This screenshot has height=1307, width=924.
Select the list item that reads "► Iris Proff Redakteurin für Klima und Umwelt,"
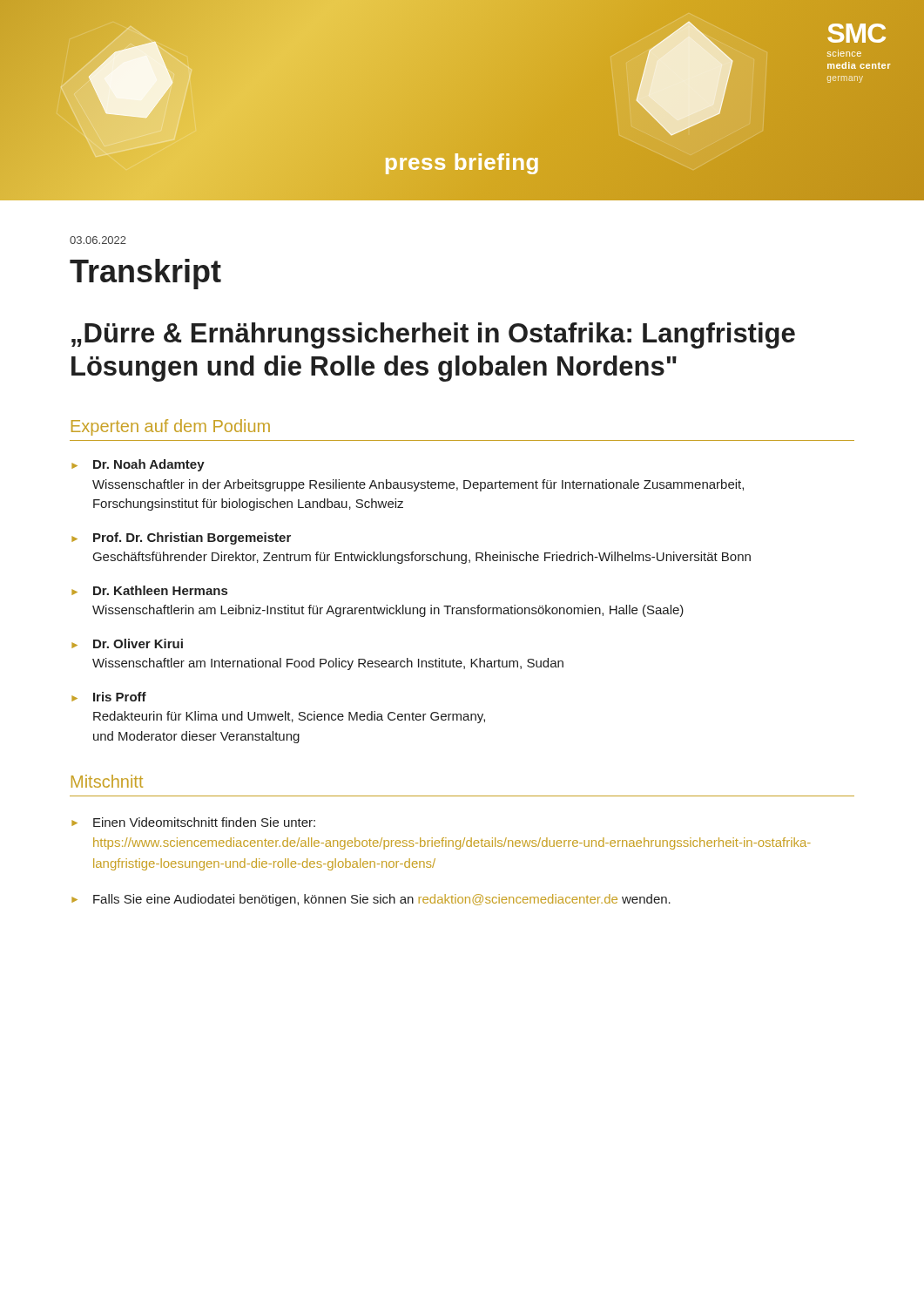coord(278,716)
